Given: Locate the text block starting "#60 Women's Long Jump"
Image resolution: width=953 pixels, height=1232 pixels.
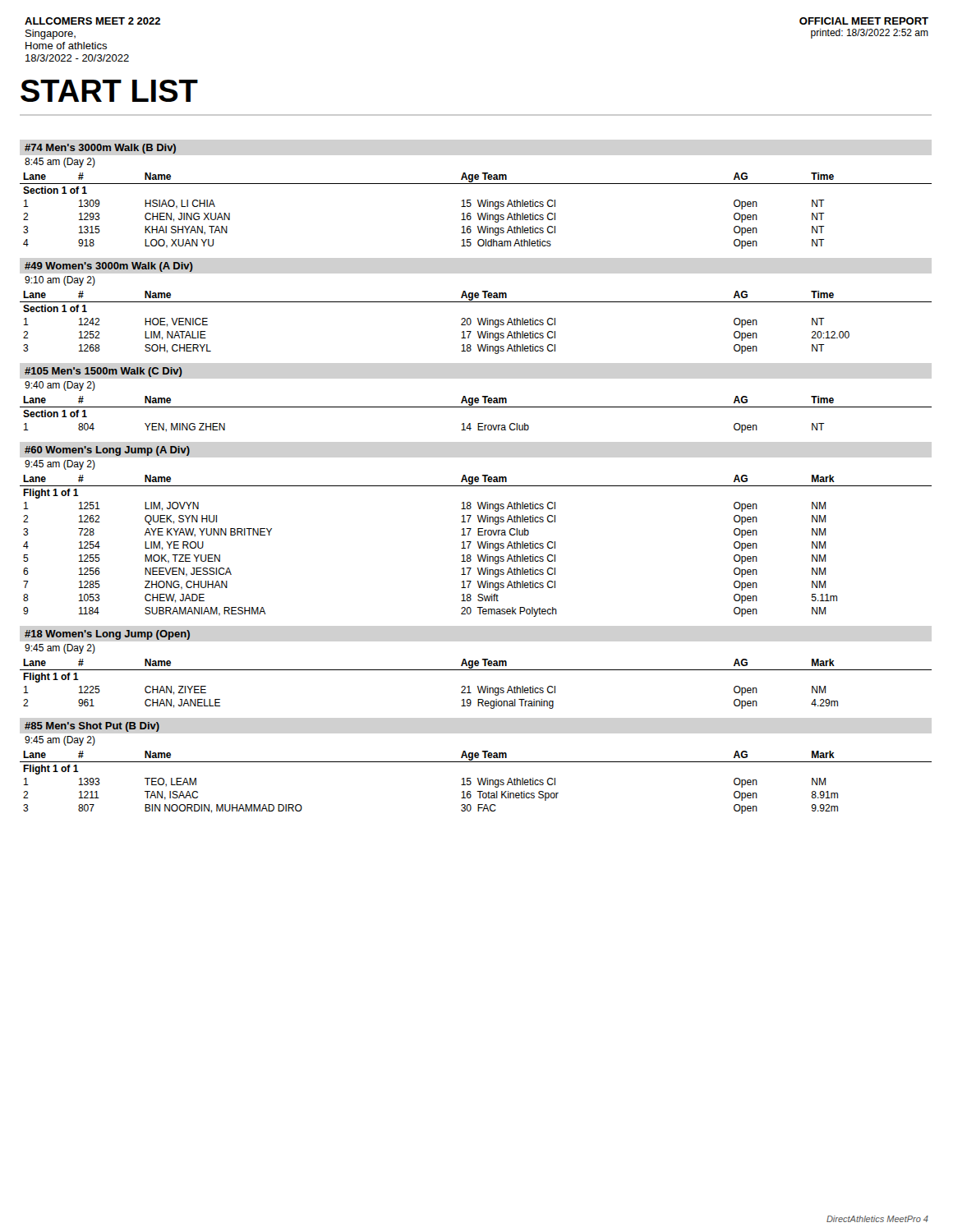Looking at the screenshot, I should pos(107,450).
